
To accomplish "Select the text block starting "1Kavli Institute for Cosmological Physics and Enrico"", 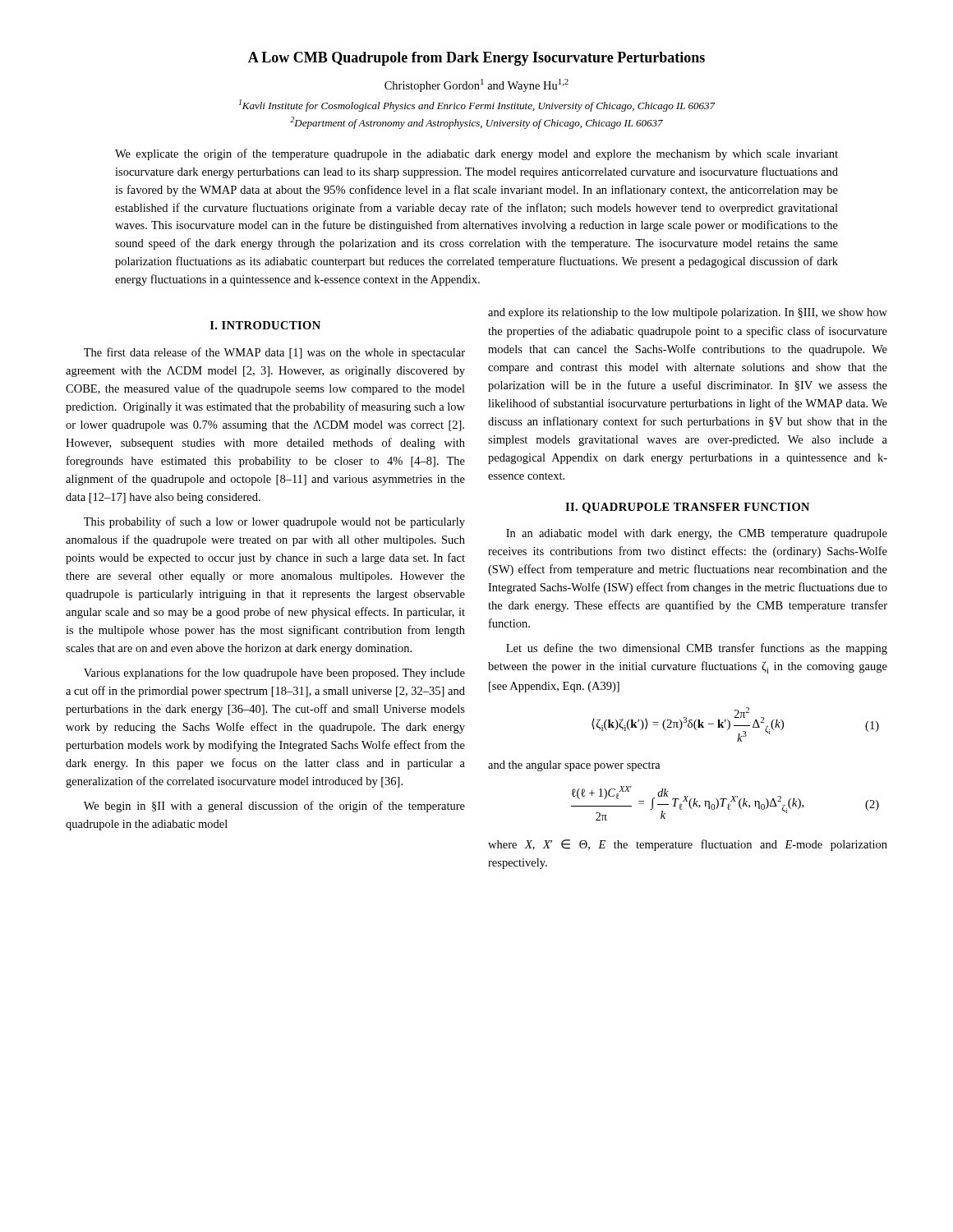I will [476, 113].
